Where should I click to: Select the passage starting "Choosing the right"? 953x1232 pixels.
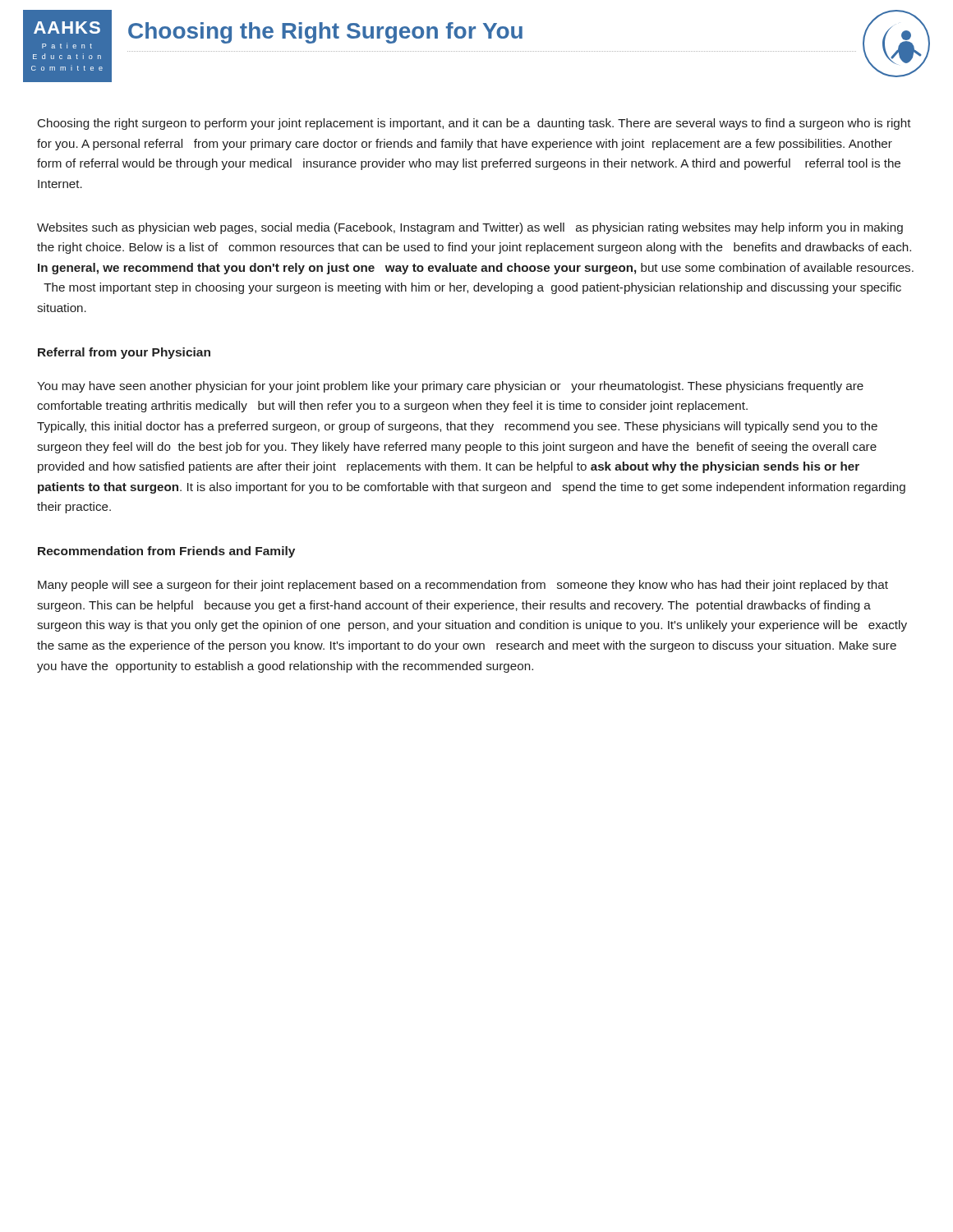click(x=474, y=153)
